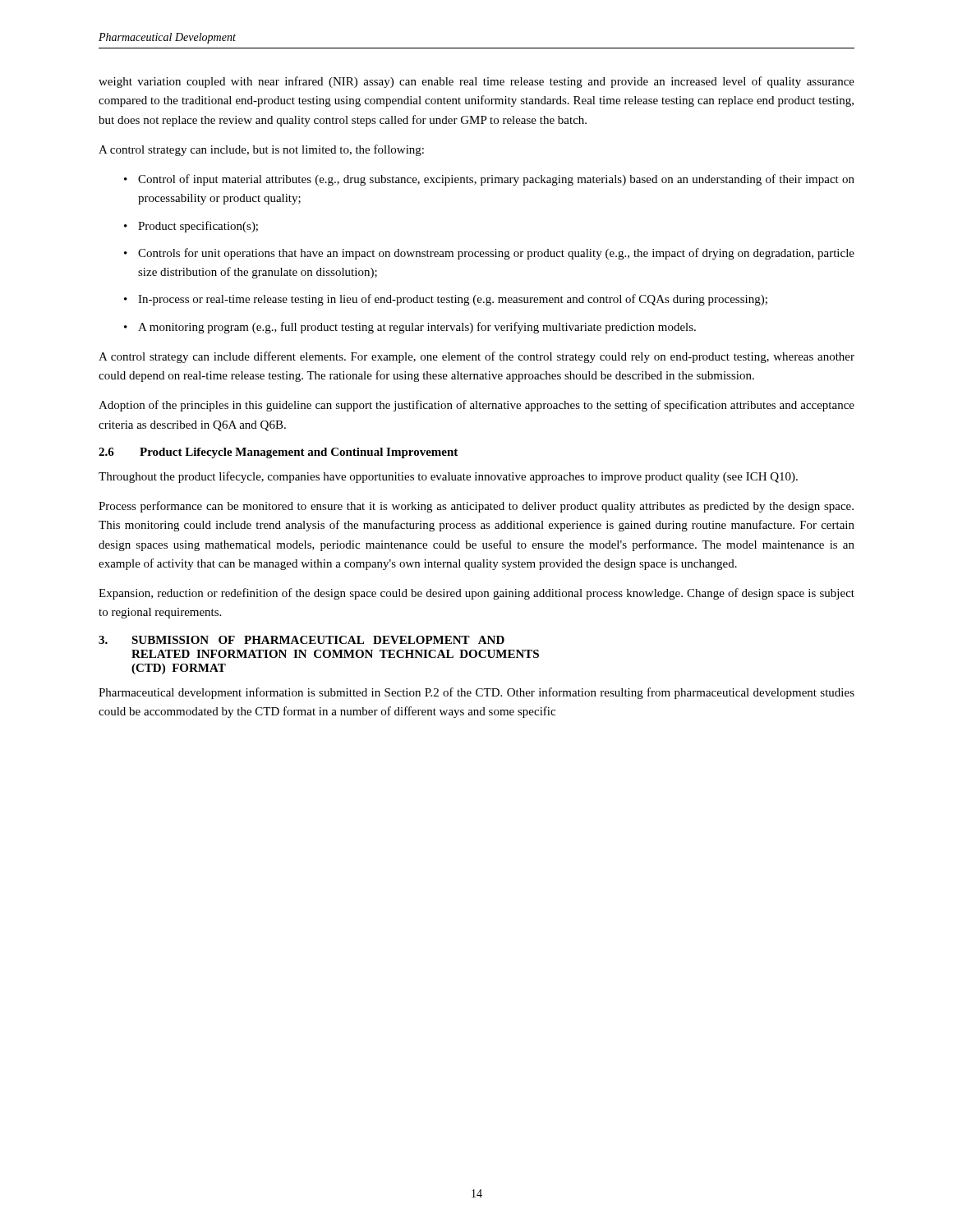Click on the text block containing "Adoption of the principles in this guideline"
The width and height of the screenshot is (953, 1232).
(476, 415)
